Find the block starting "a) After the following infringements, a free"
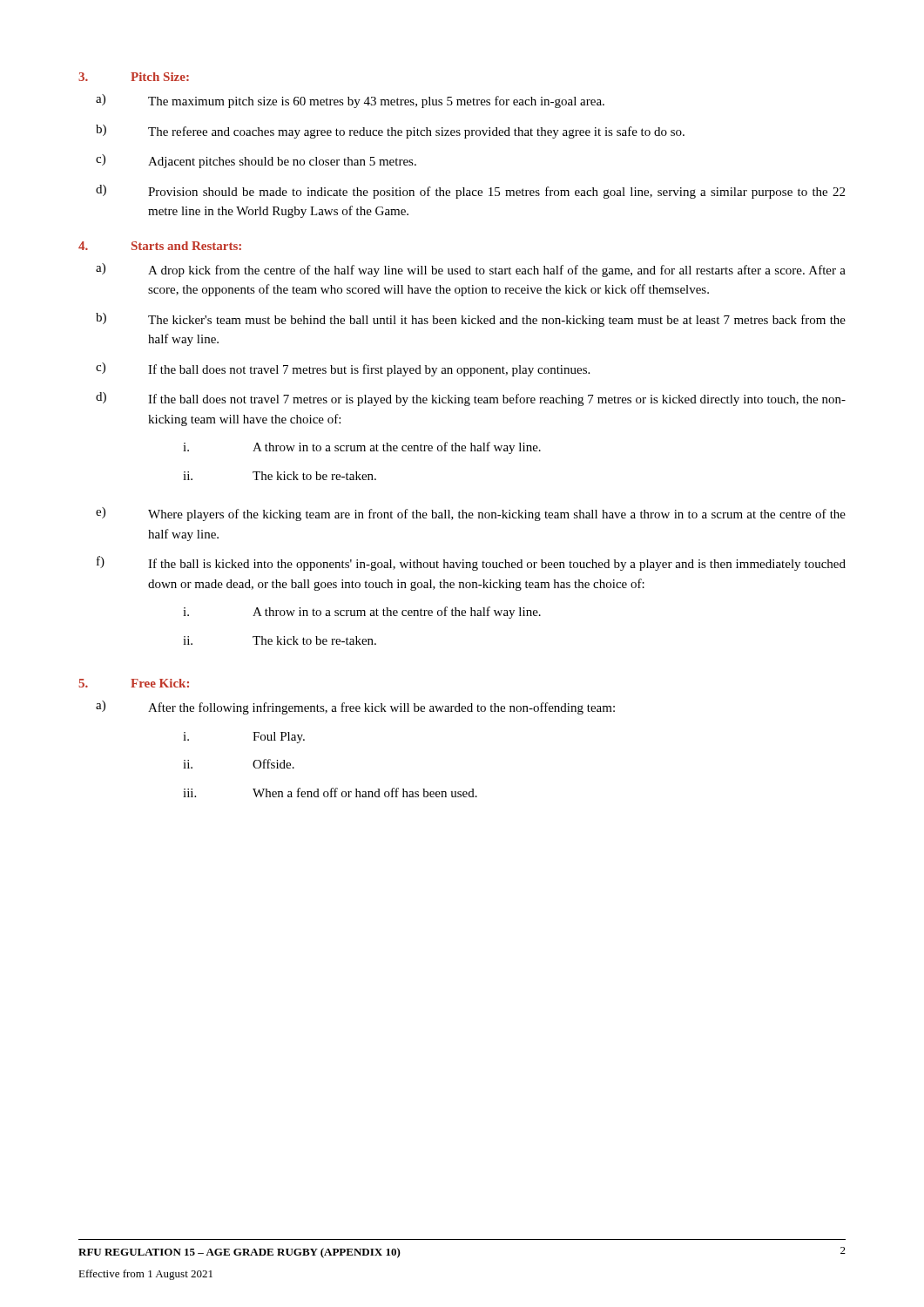 [x=355, y=708]
